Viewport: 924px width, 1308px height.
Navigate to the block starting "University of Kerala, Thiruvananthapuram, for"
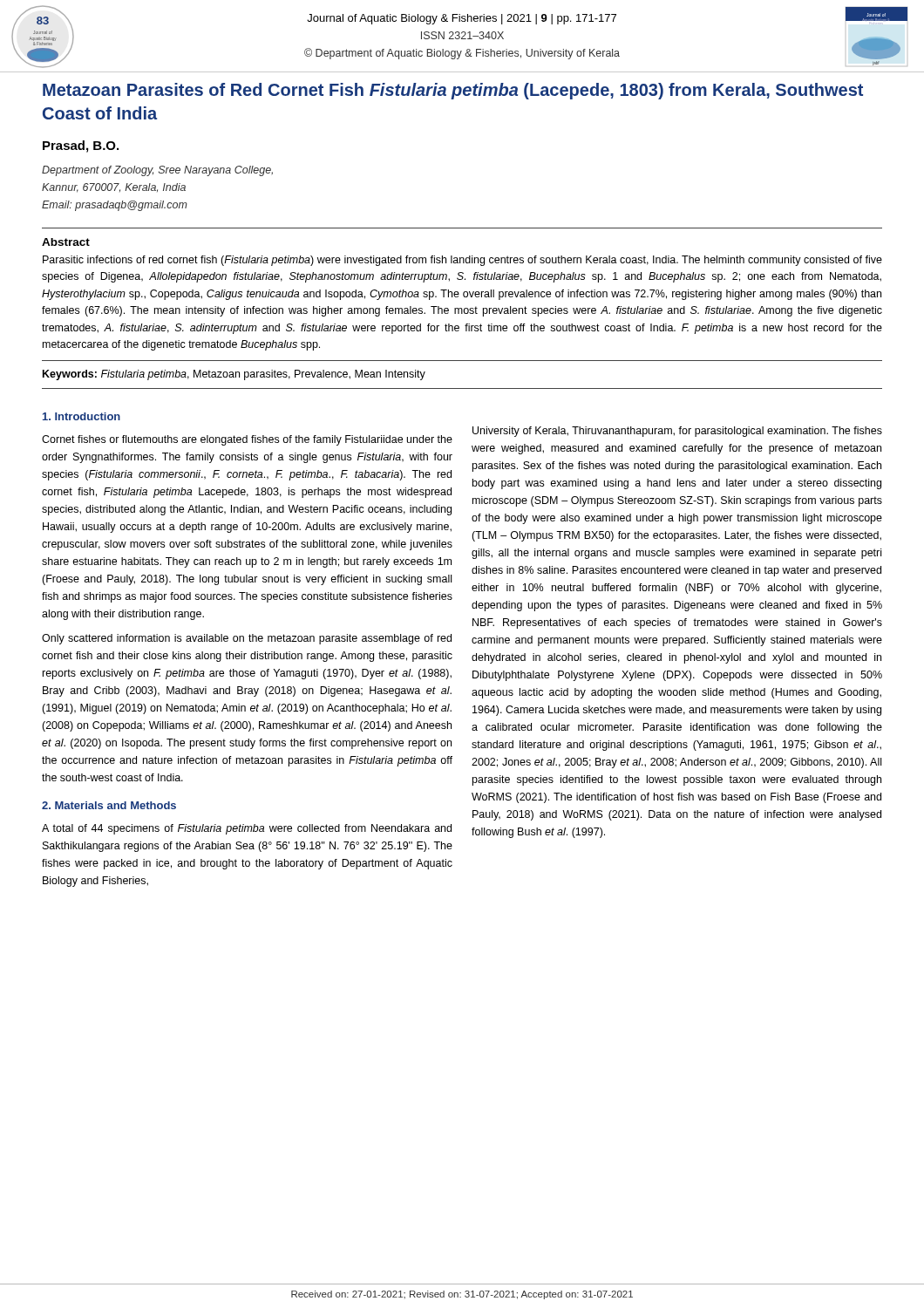coord(677,631)
